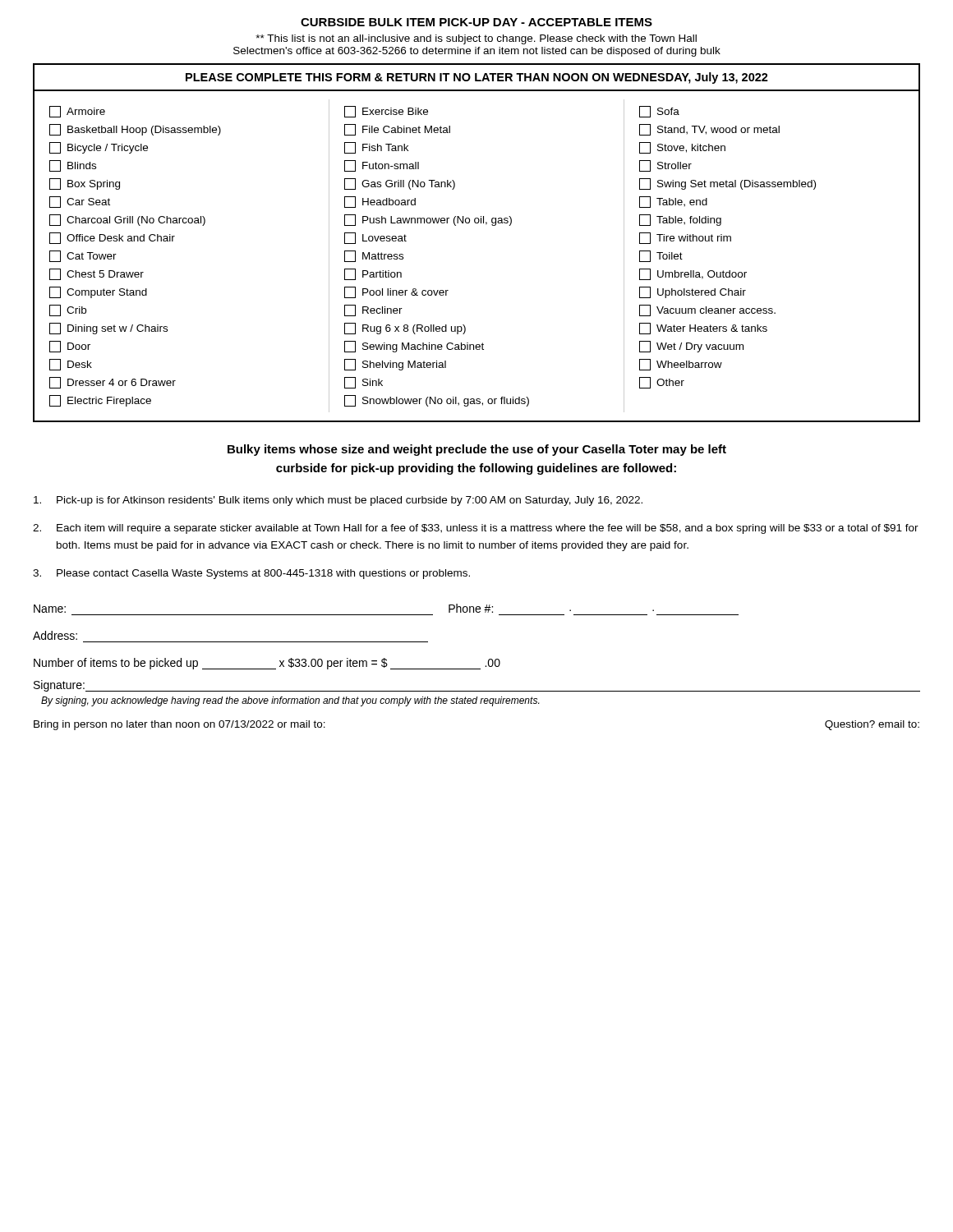Viewport: 953px width, 1232px height.
Task: Find the title on this page that starts "CURBSIDE BULK ITEM PICK-UP DAY - ACCEPTABLE ITEMS"
Action: [476, 36]
